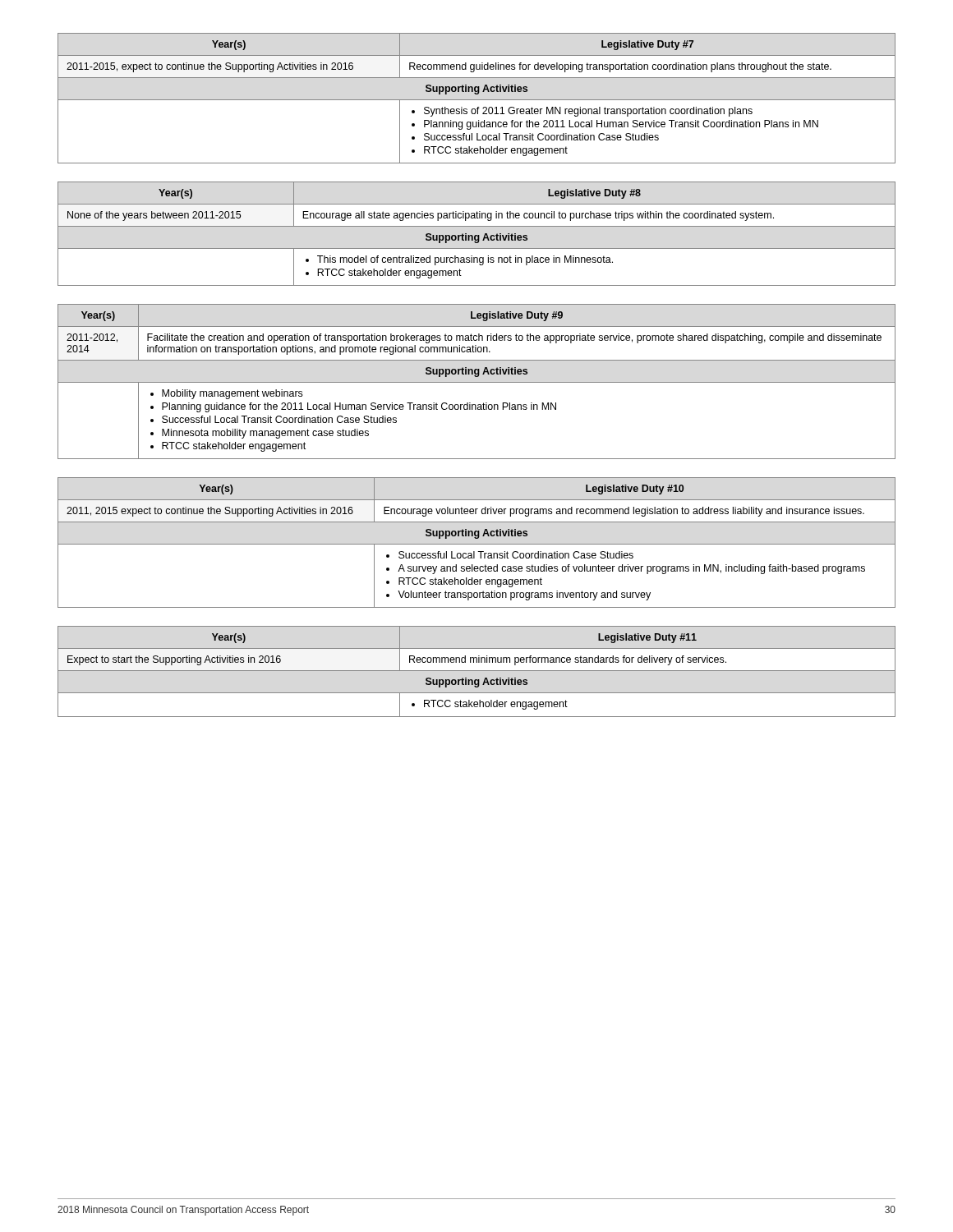The image size is (953, 1232).
Task: Select the table that reads "Expect to start the"
Action: tap(476, 671)
